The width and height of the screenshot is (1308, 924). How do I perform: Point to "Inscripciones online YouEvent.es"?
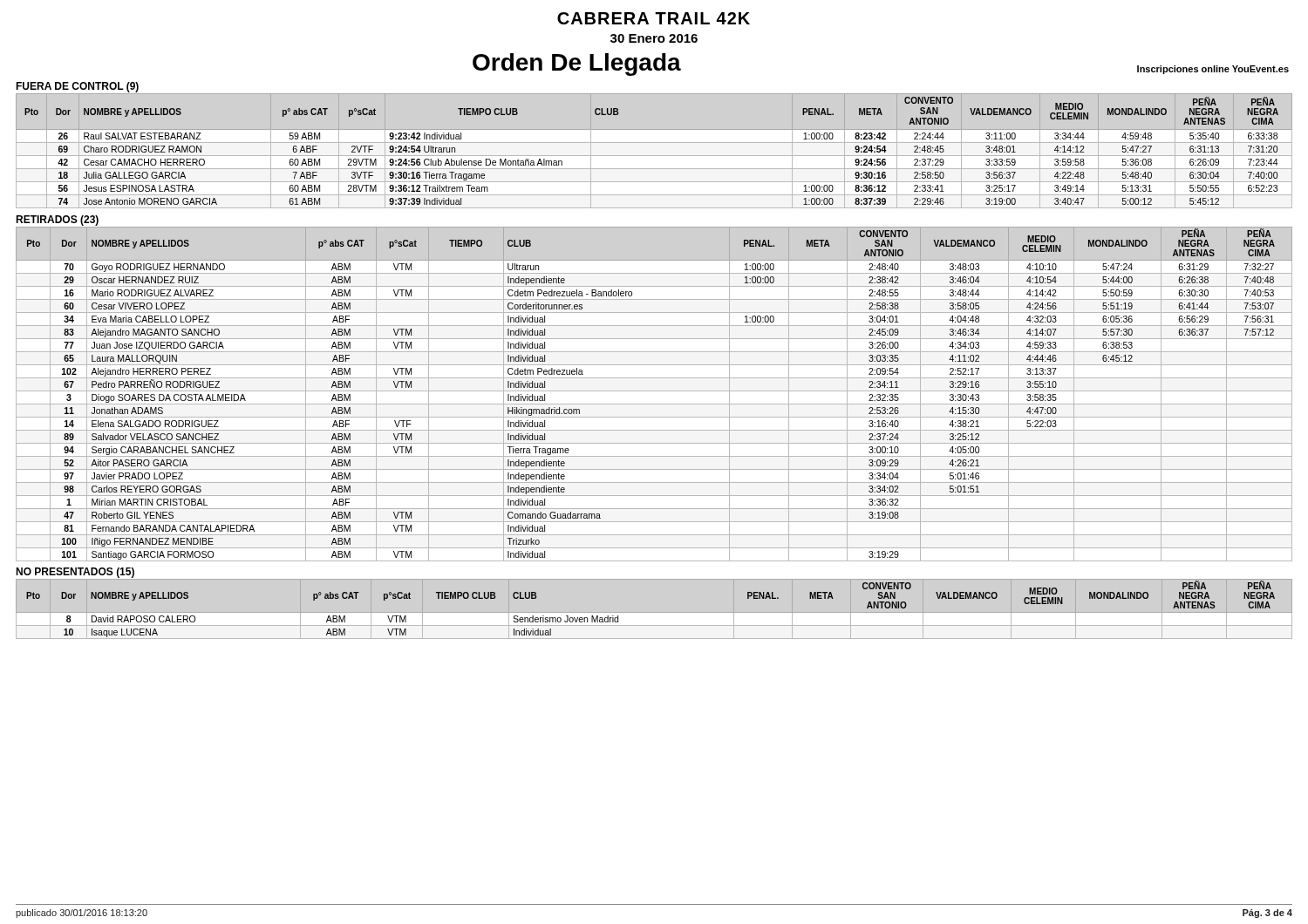point(1213,69)
